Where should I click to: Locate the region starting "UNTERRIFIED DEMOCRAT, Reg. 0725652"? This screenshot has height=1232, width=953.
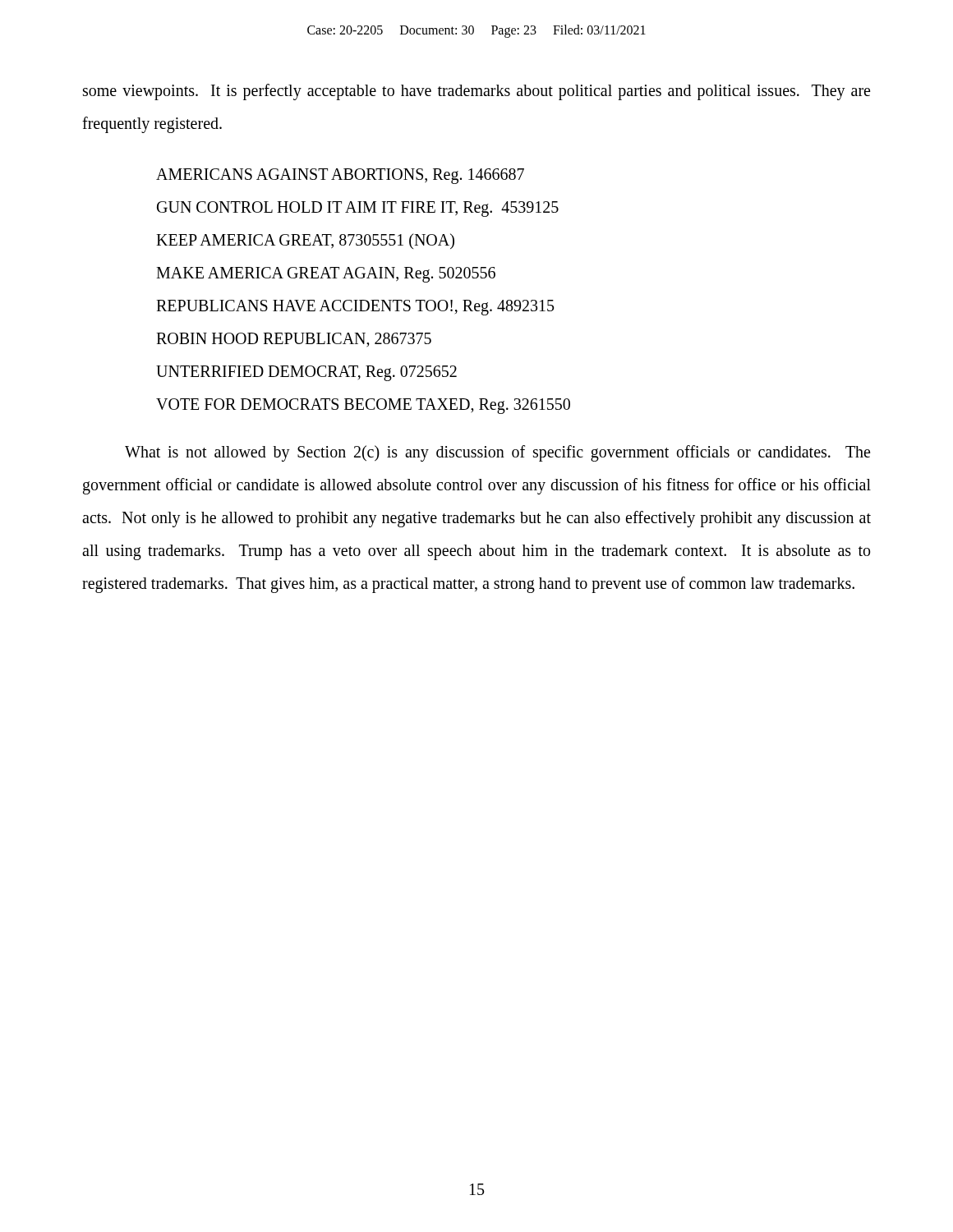[307, 371]
